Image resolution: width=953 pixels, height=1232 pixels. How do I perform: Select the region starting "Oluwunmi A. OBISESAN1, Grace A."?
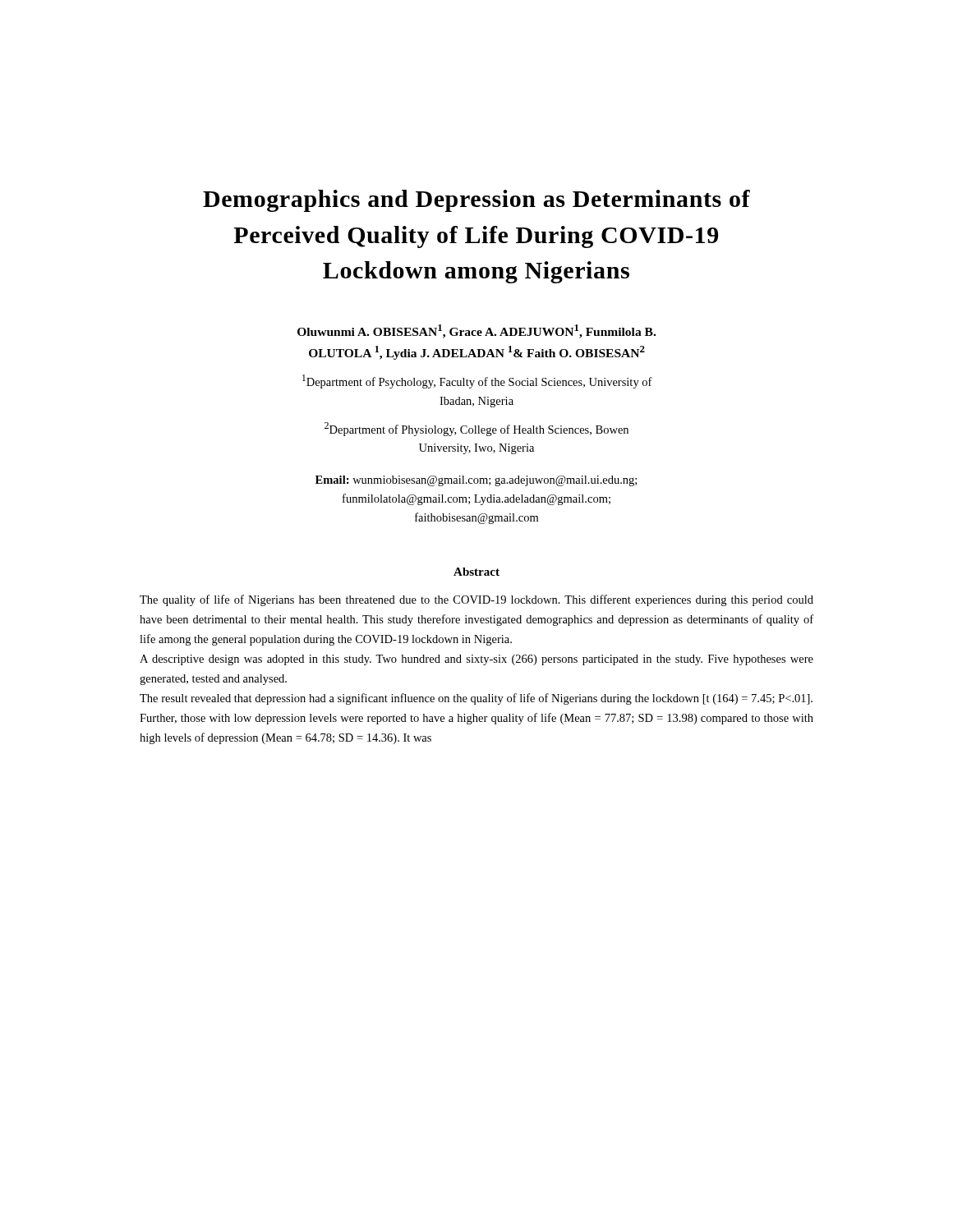(x=476, y=340)
